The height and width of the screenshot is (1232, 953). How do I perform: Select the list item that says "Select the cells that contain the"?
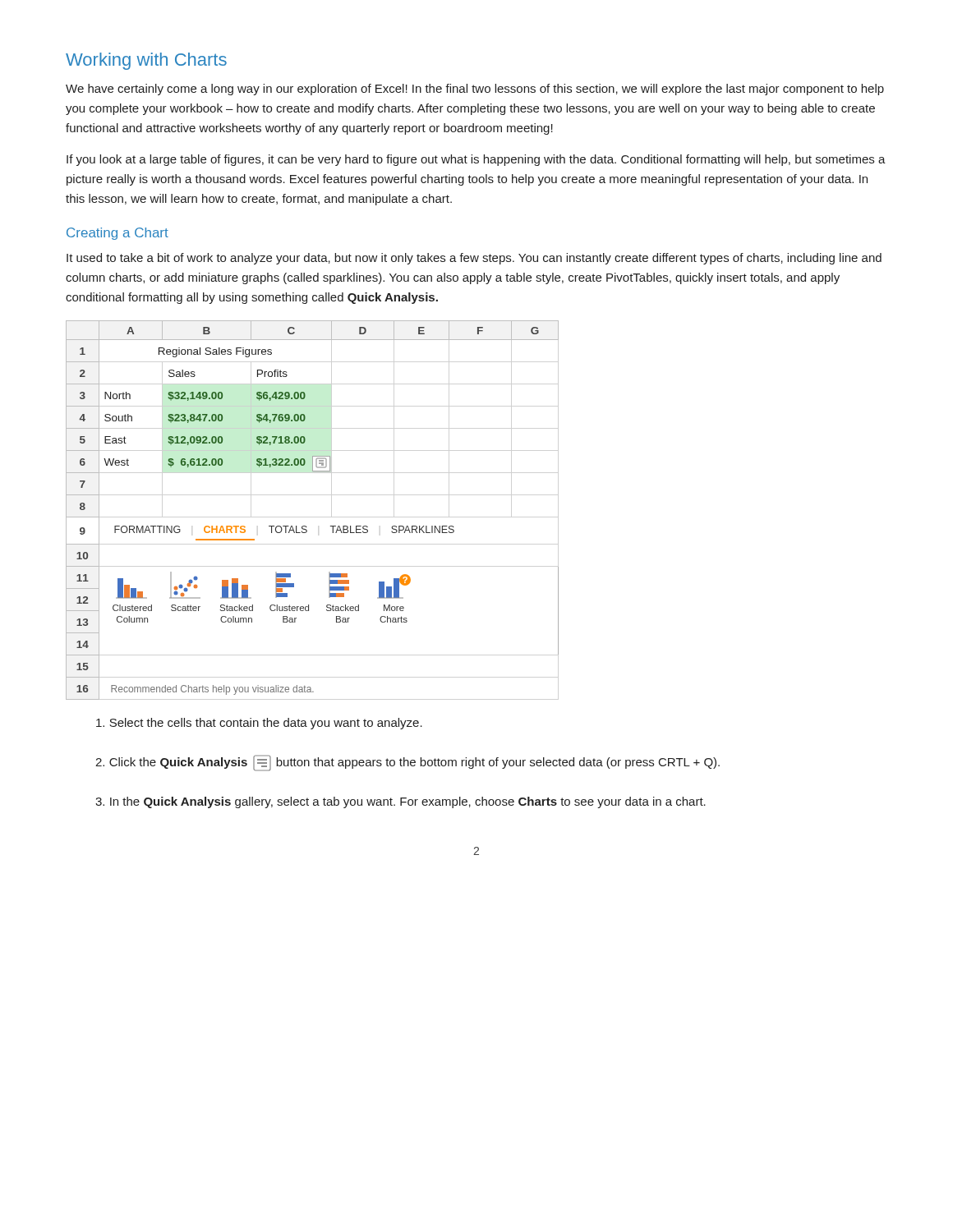[266, 722]
